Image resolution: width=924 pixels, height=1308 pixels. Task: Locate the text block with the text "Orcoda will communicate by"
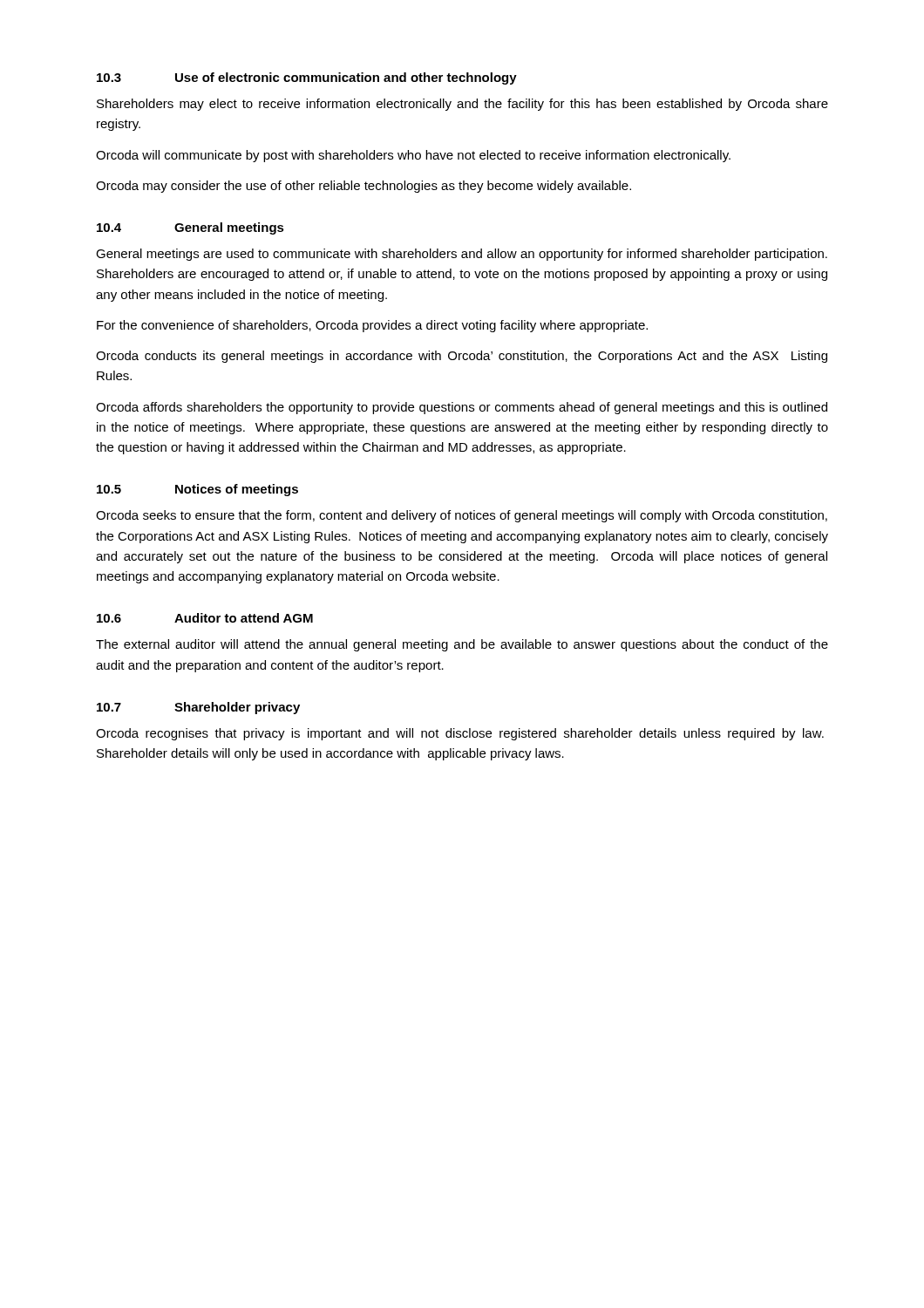click(x=414, y=154)
